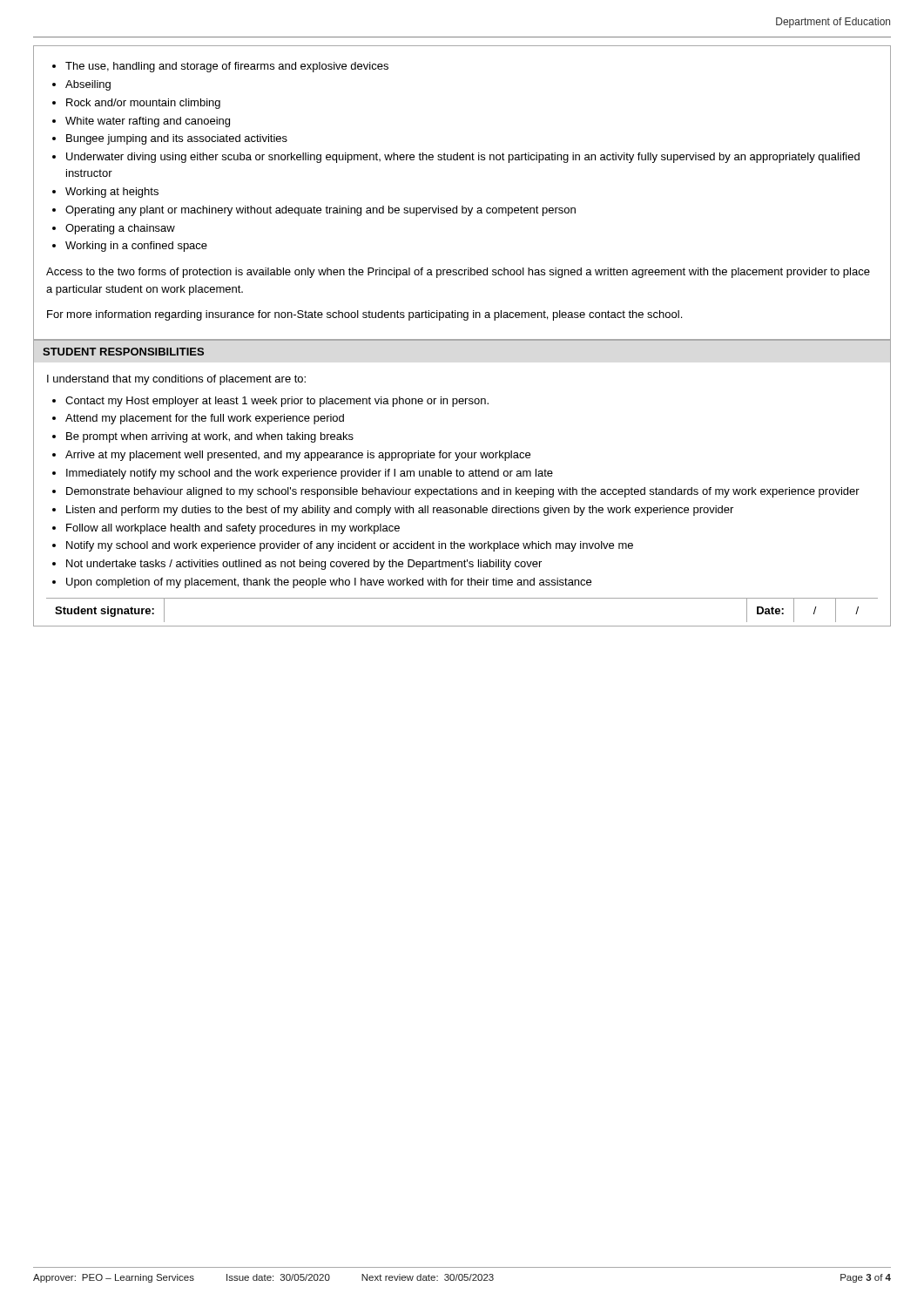Select the element starting "Listen and perform my duties to"
The width and height of the screenshot is (924, 1307).
tap(399, 509)
